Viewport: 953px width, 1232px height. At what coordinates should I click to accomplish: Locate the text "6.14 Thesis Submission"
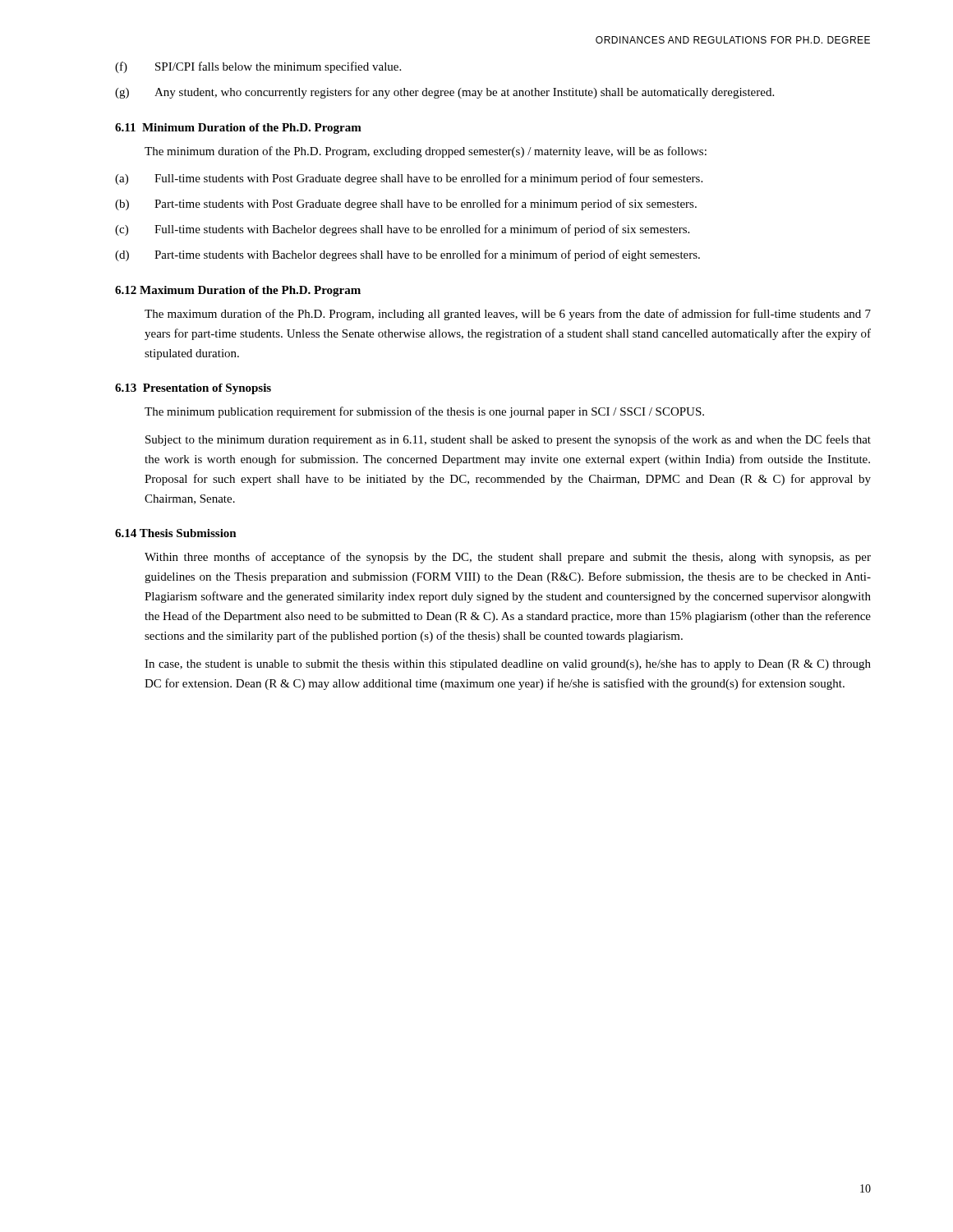click(x=176, y=533)
